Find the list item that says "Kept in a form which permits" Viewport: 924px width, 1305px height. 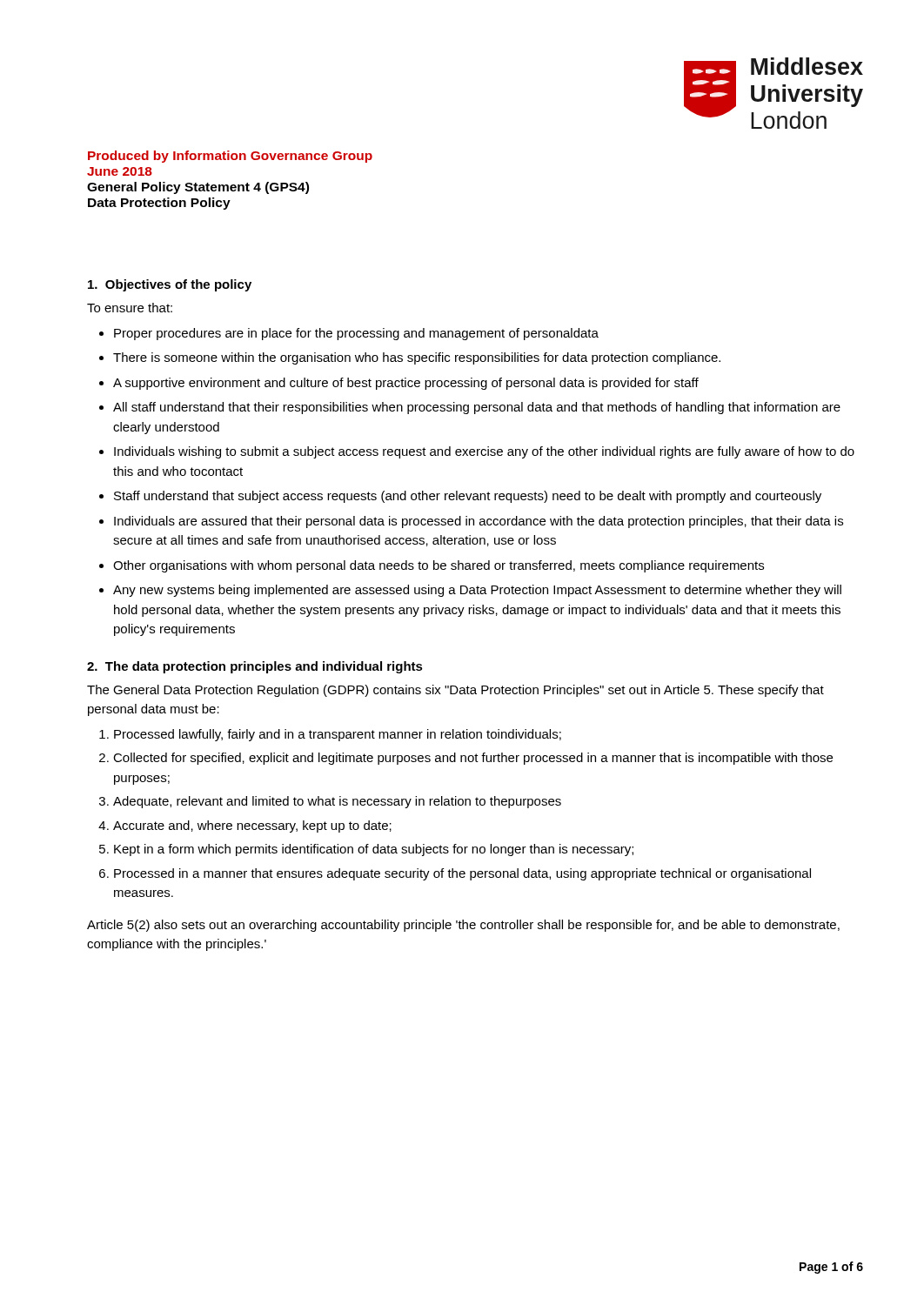coord(374,849)
